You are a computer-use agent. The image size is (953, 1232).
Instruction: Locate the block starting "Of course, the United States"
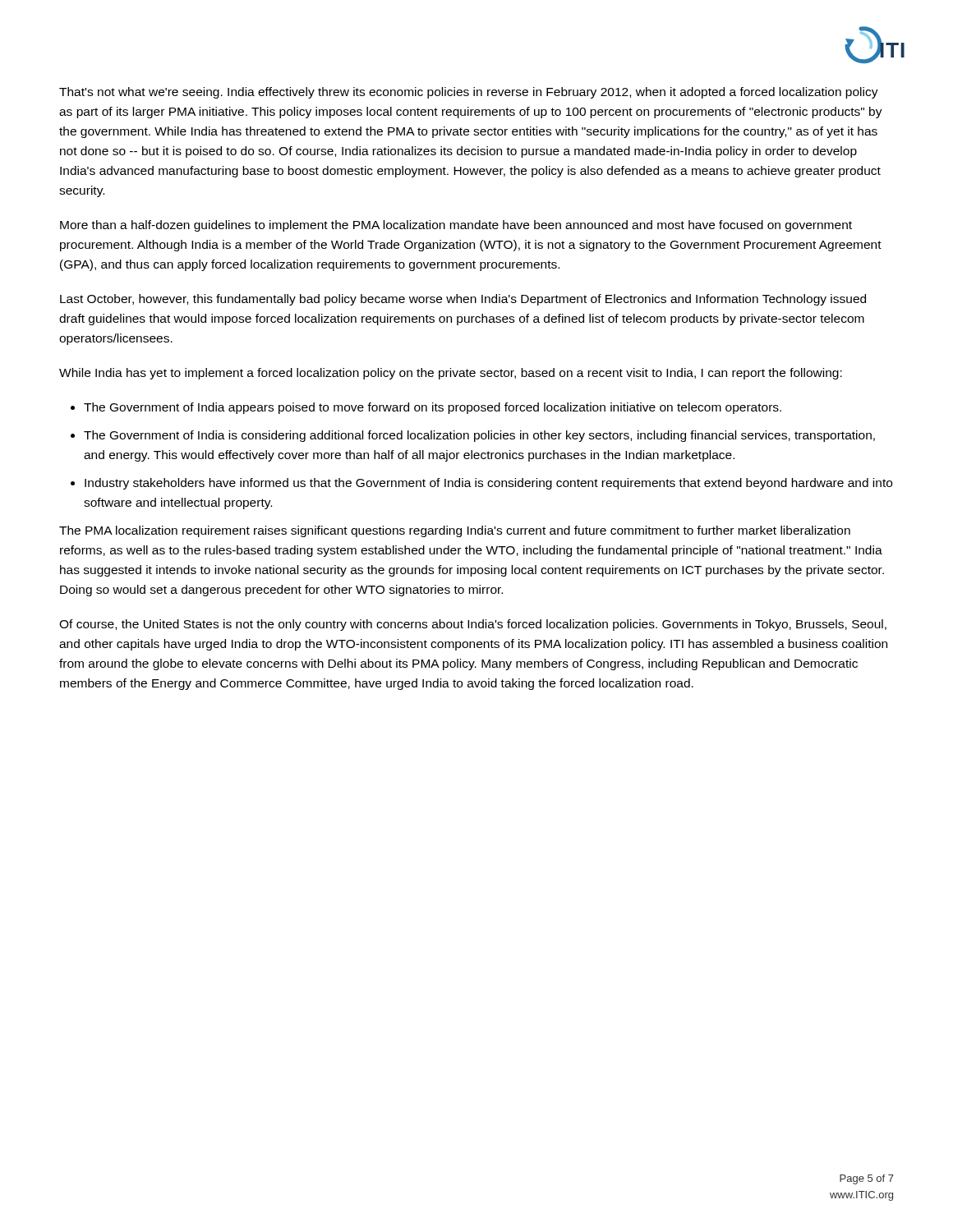pos(474,654)
